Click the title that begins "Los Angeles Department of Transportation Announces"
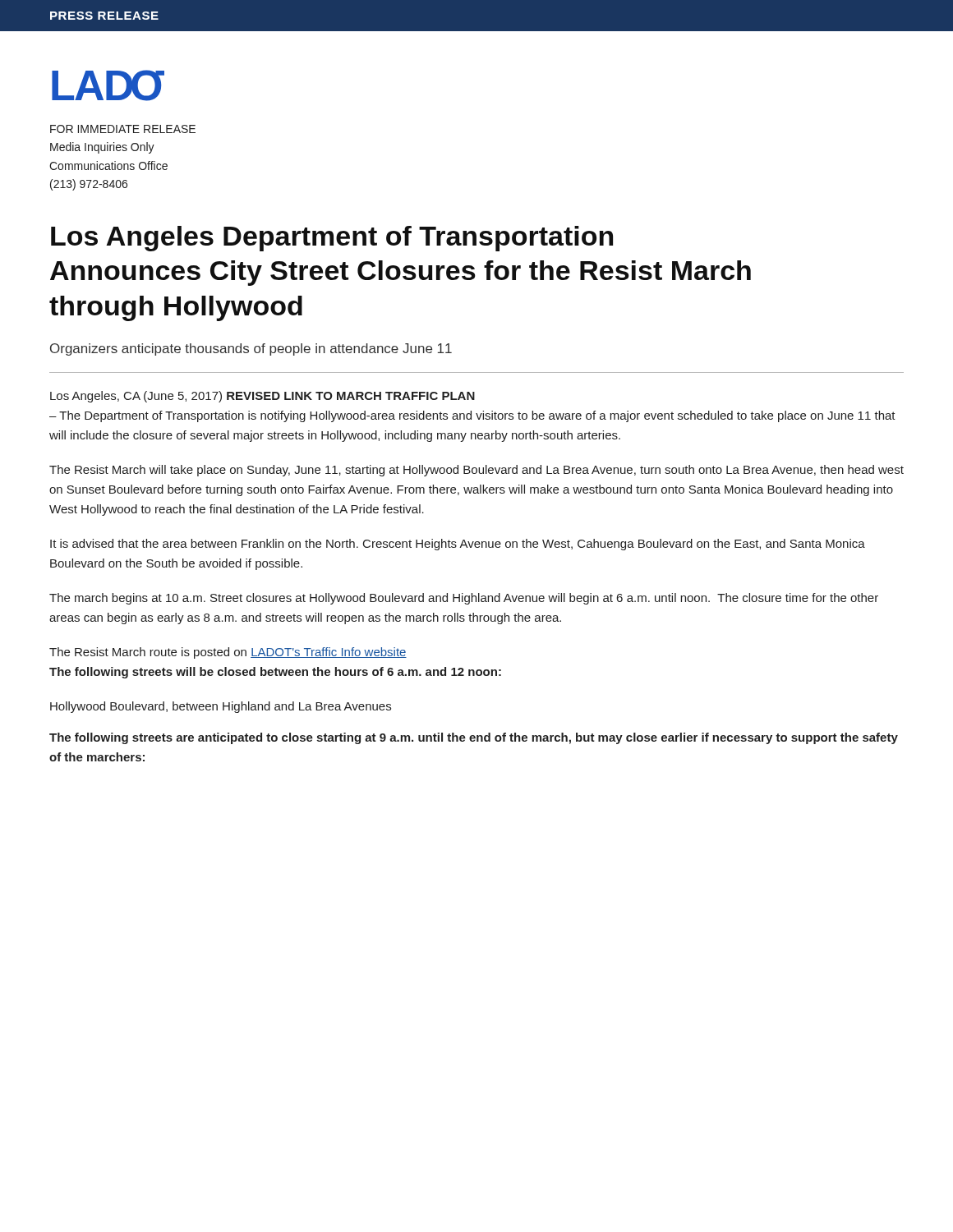This screenshot has height=1232, width=953. pos(401,270)
